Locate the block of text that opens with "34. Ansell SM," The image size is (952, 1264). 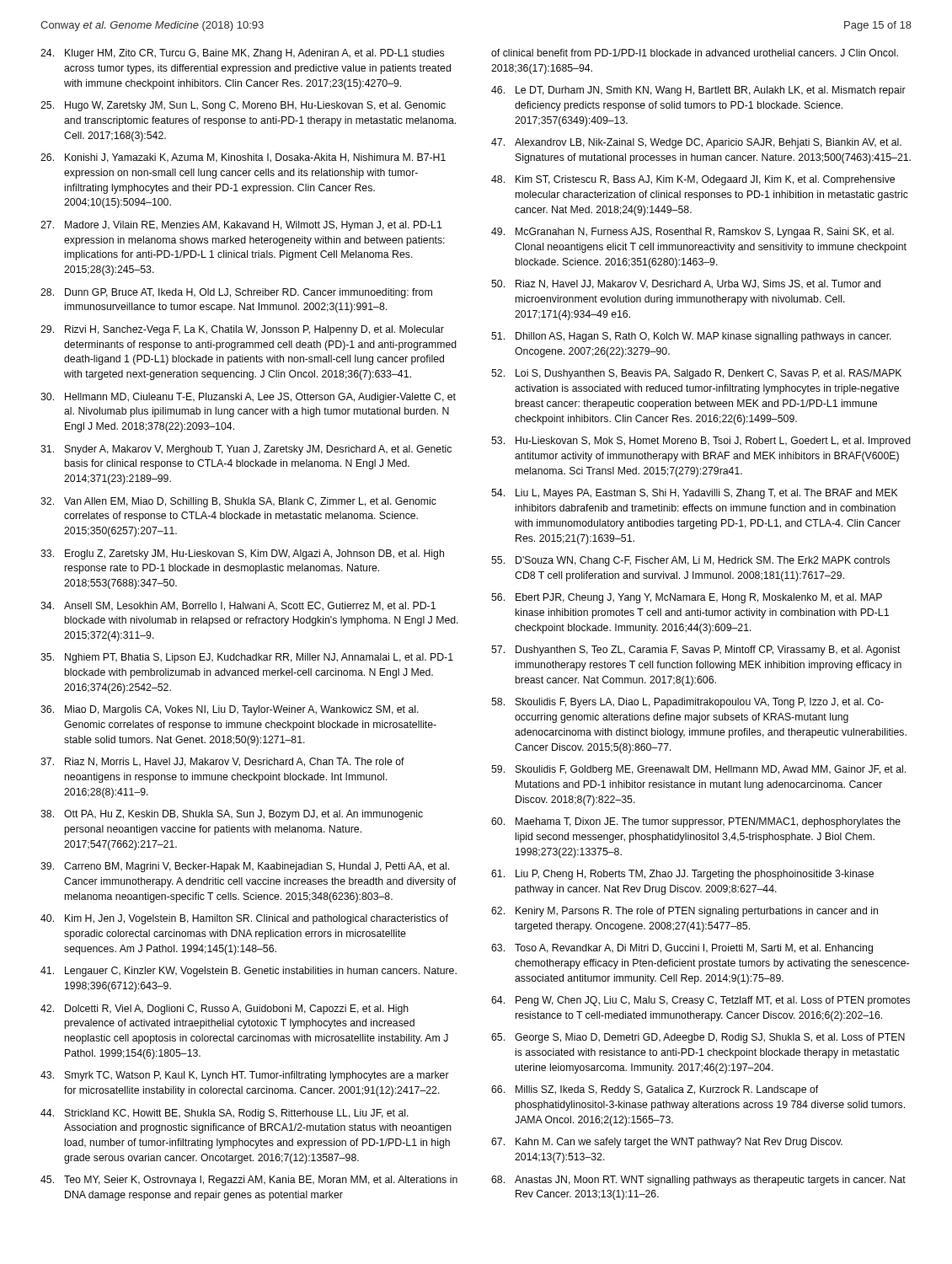[x=251, y=621]
